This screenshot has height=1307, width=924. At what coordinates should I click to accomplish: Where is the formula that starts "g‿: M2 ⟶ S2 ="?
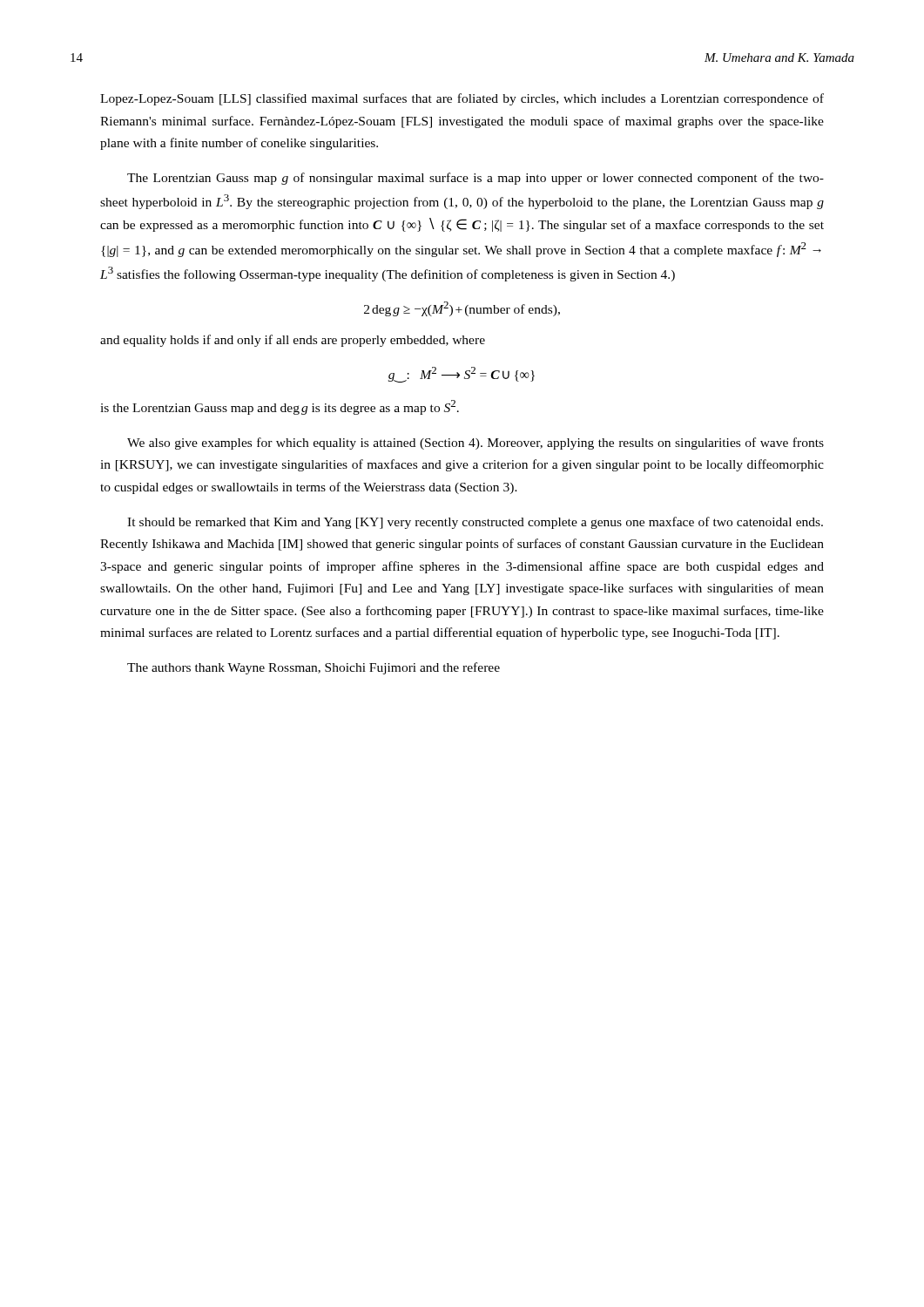pyautogui.click(x=462, y=372)
